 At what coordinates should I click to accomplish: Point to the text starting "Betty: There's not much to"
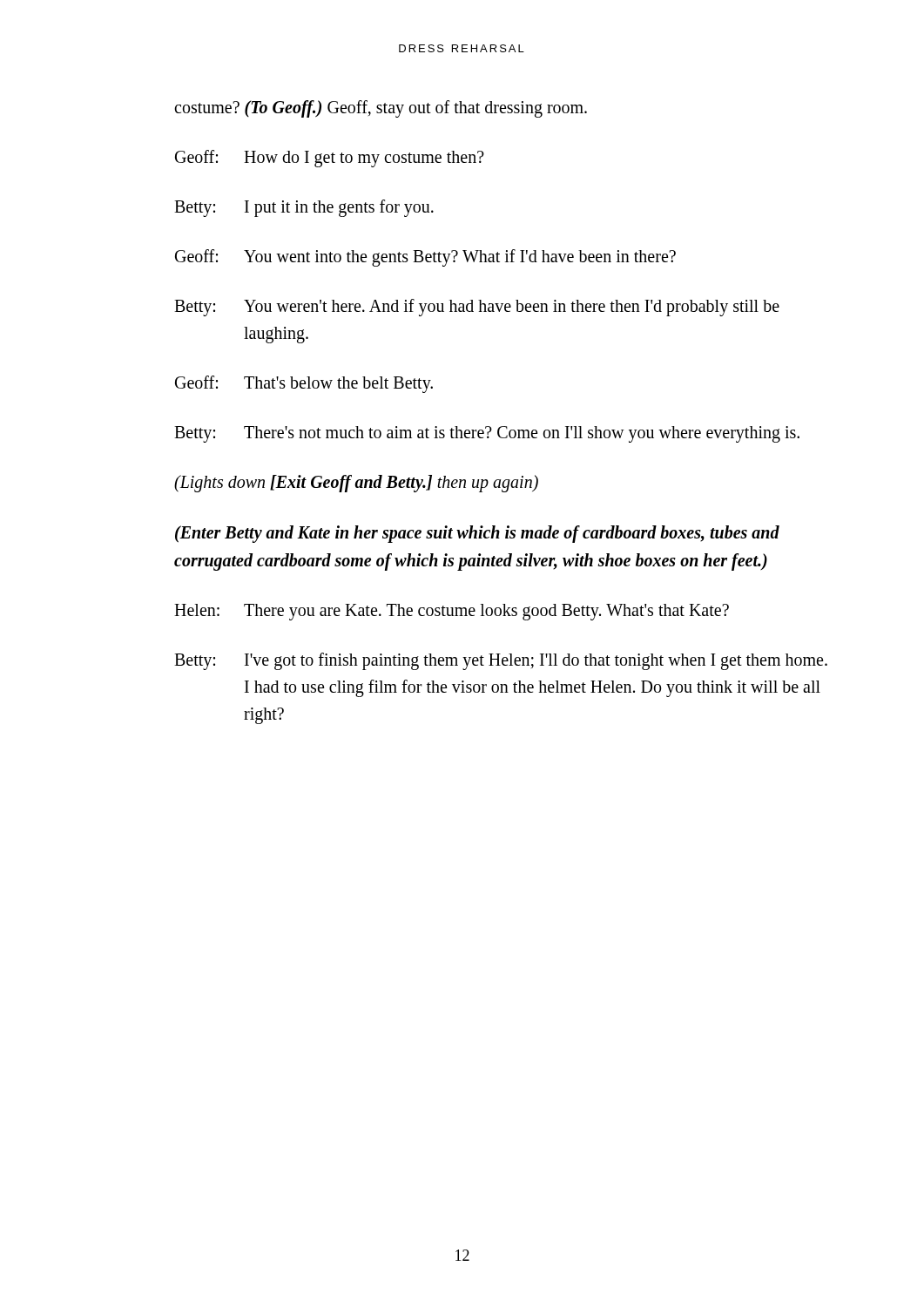point(505,433)
